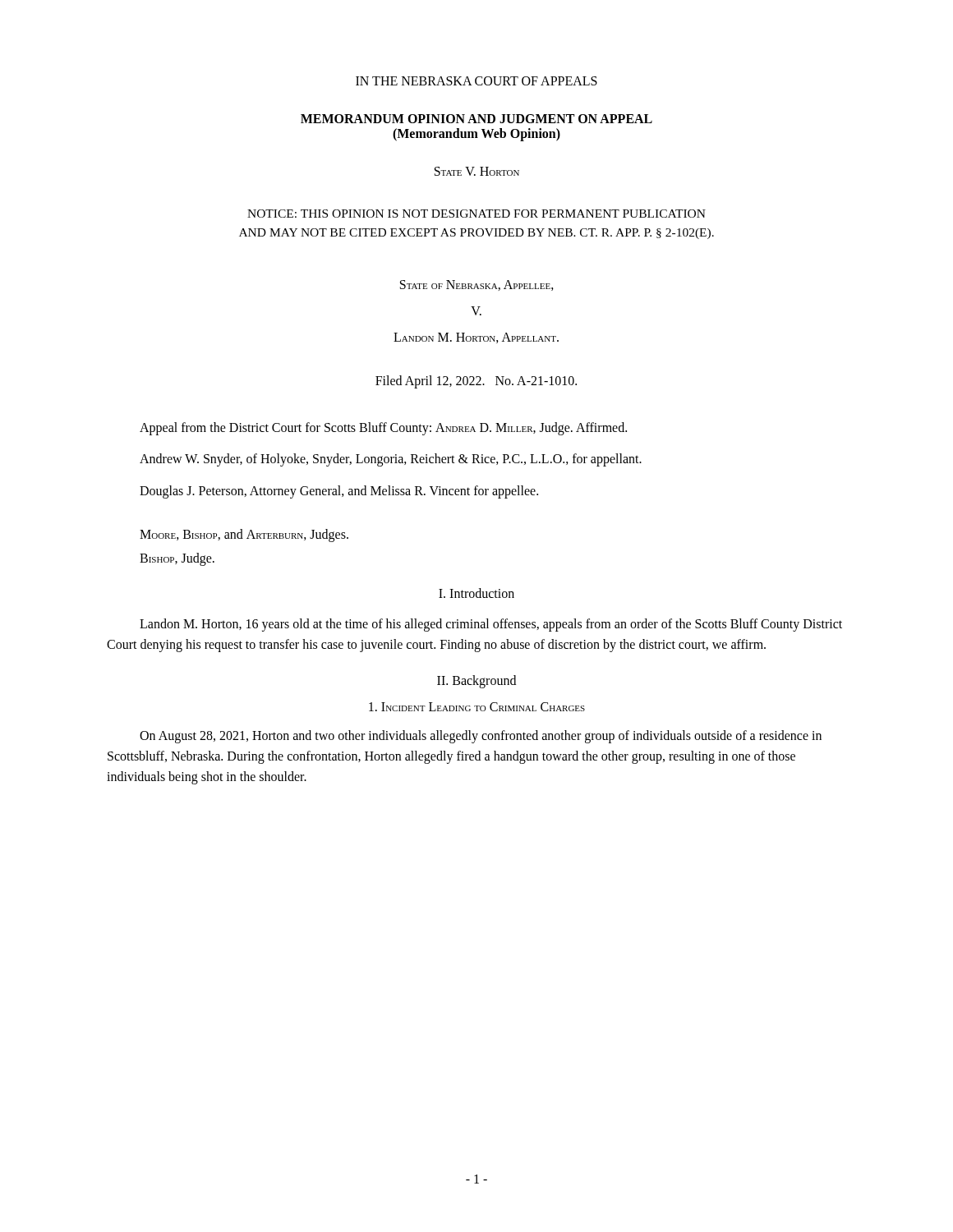The height and width of the screenshot is (1232, 953).
Task: Navigate to the passage starting "NOTICE: THIS OPINION"
Action: pos(476,223)
